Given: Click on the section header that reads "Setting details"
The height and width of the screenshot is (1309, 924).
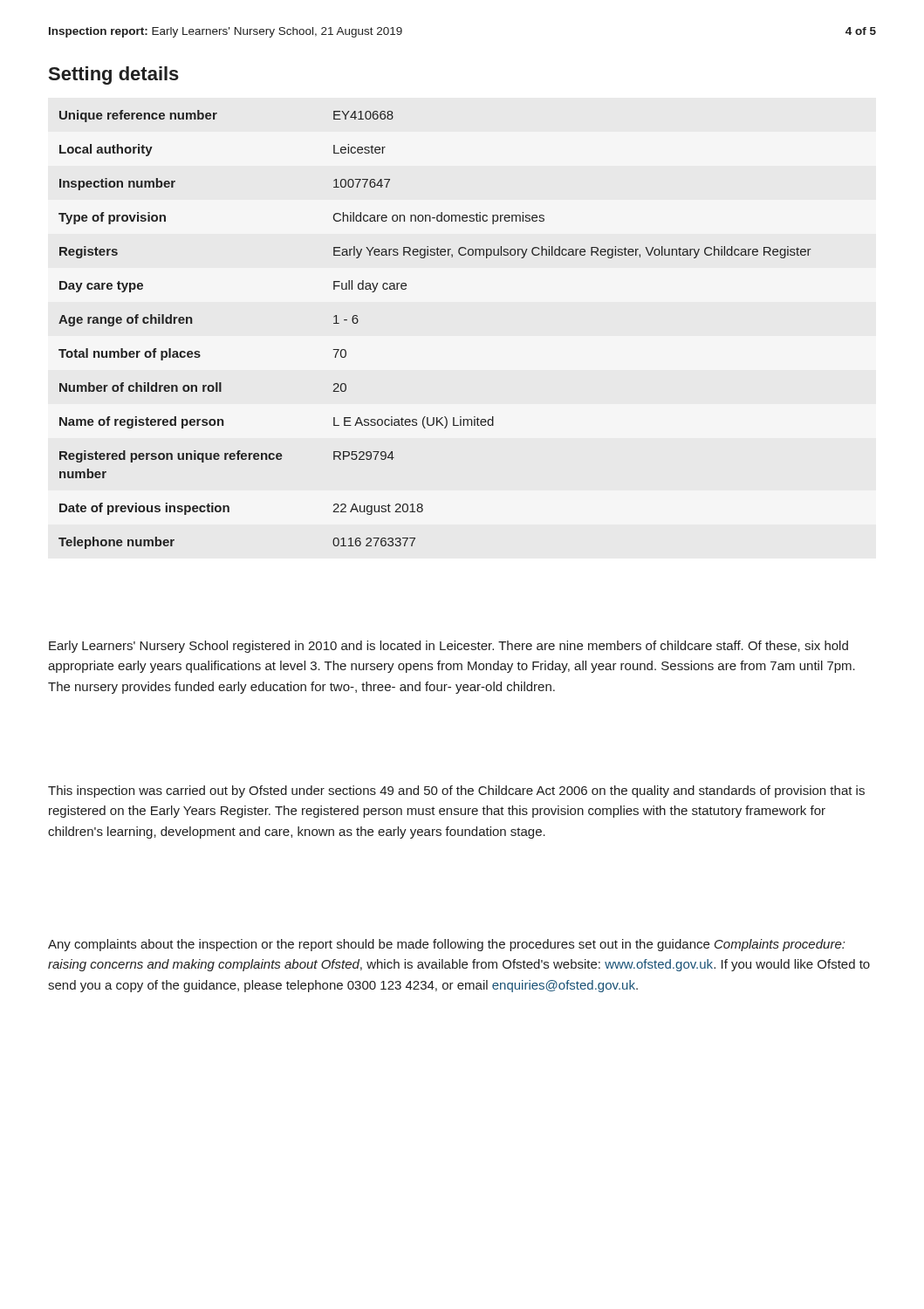Looking at the screenshot, I should (114, 74).
